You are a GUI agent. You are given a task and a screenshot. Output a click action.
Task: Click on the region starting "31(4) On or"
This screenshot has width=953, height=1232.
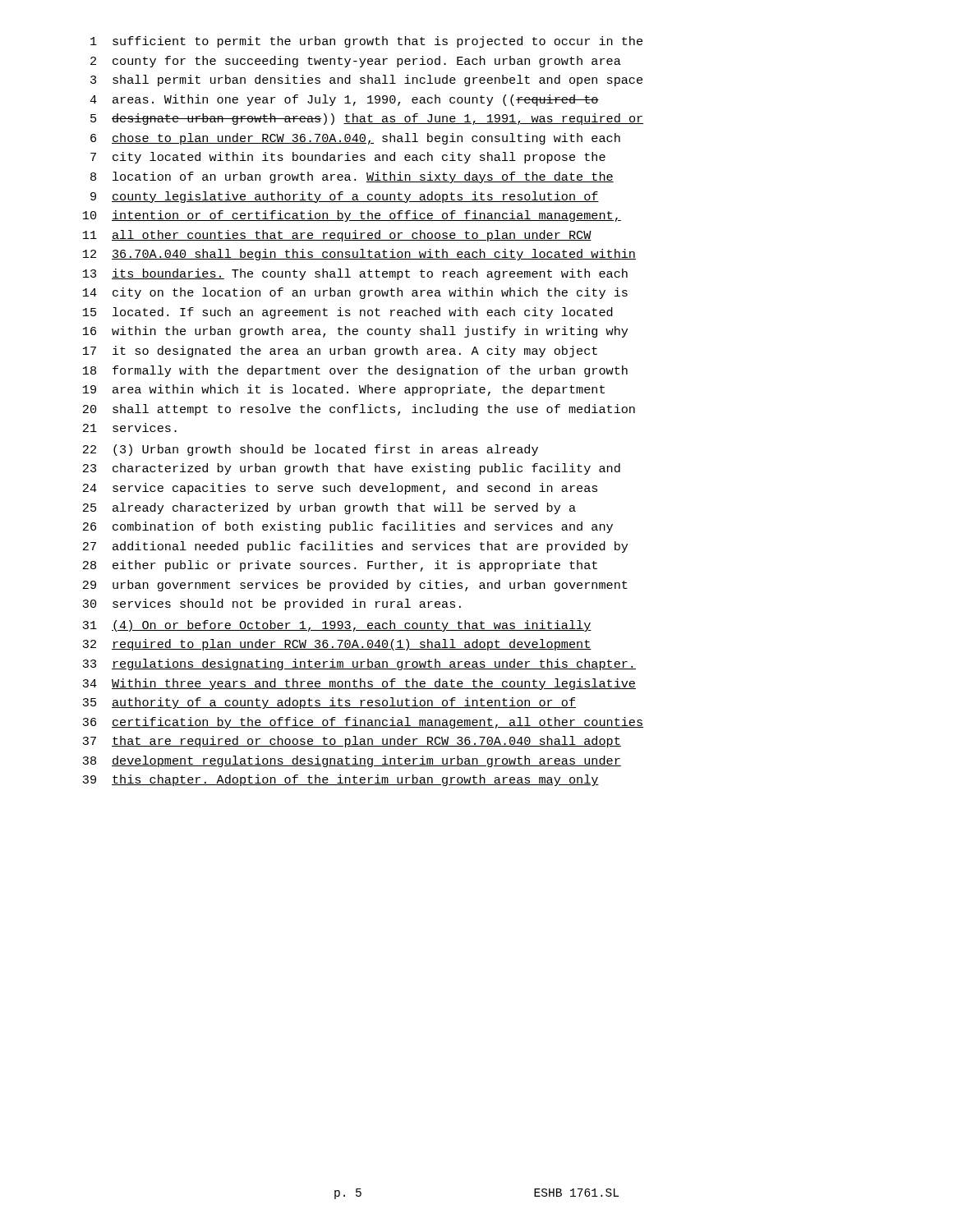476,704
